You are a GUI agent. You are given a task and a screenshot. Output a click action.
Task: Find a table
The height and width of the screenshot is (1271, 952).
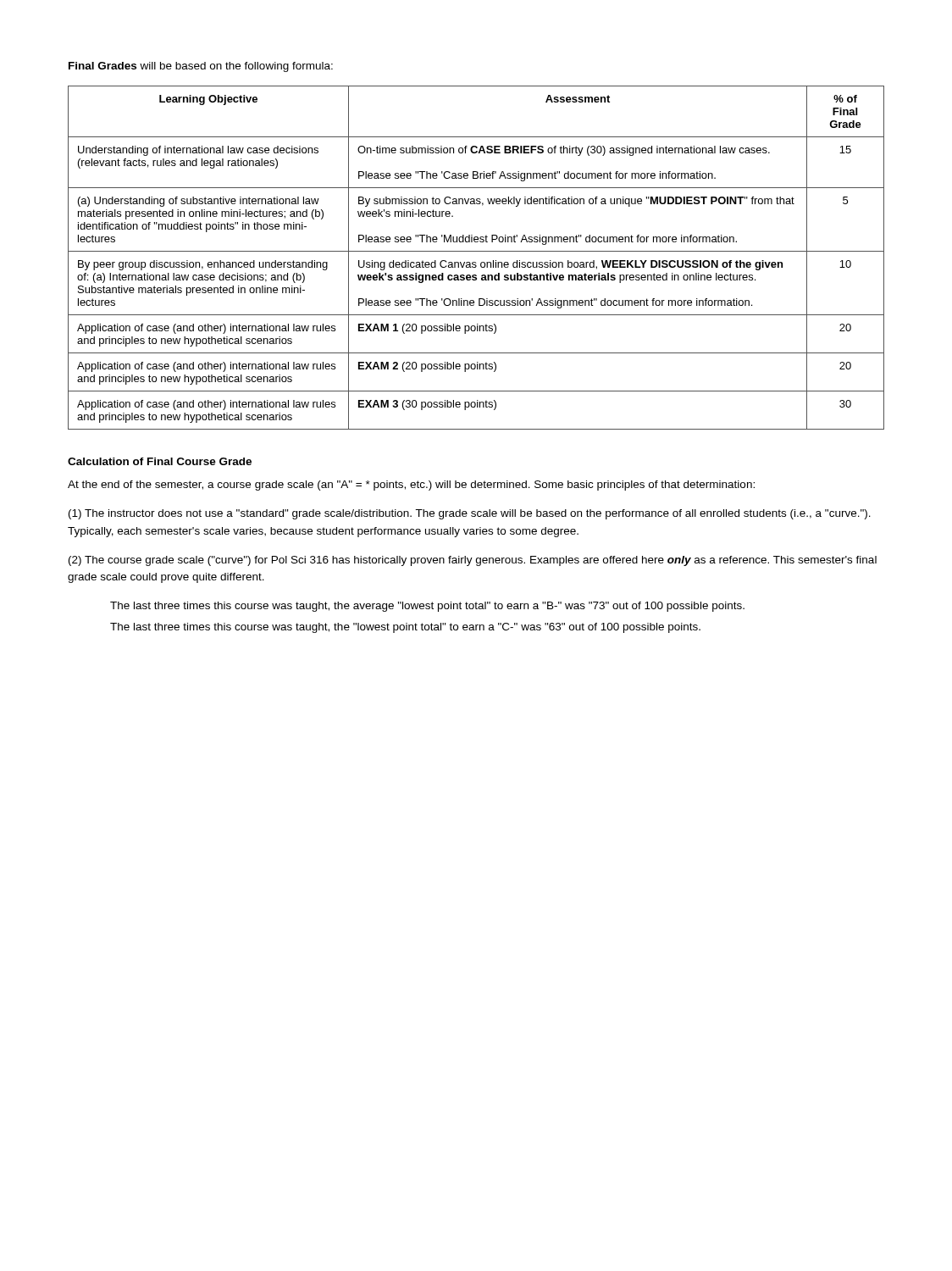(476, 258)
